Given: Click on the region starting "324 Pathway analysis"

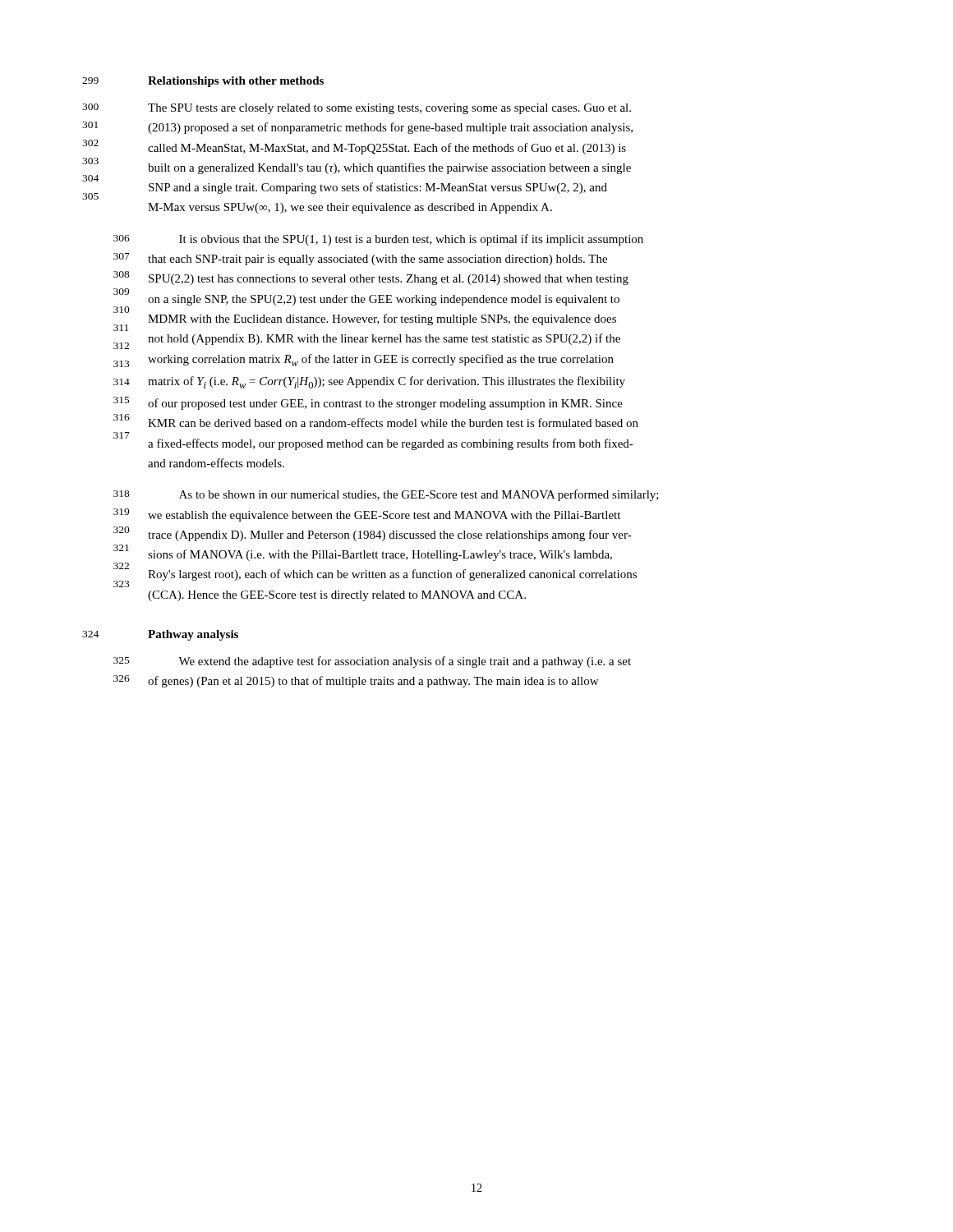Looking at the screenshot, I should pos(193,634).
